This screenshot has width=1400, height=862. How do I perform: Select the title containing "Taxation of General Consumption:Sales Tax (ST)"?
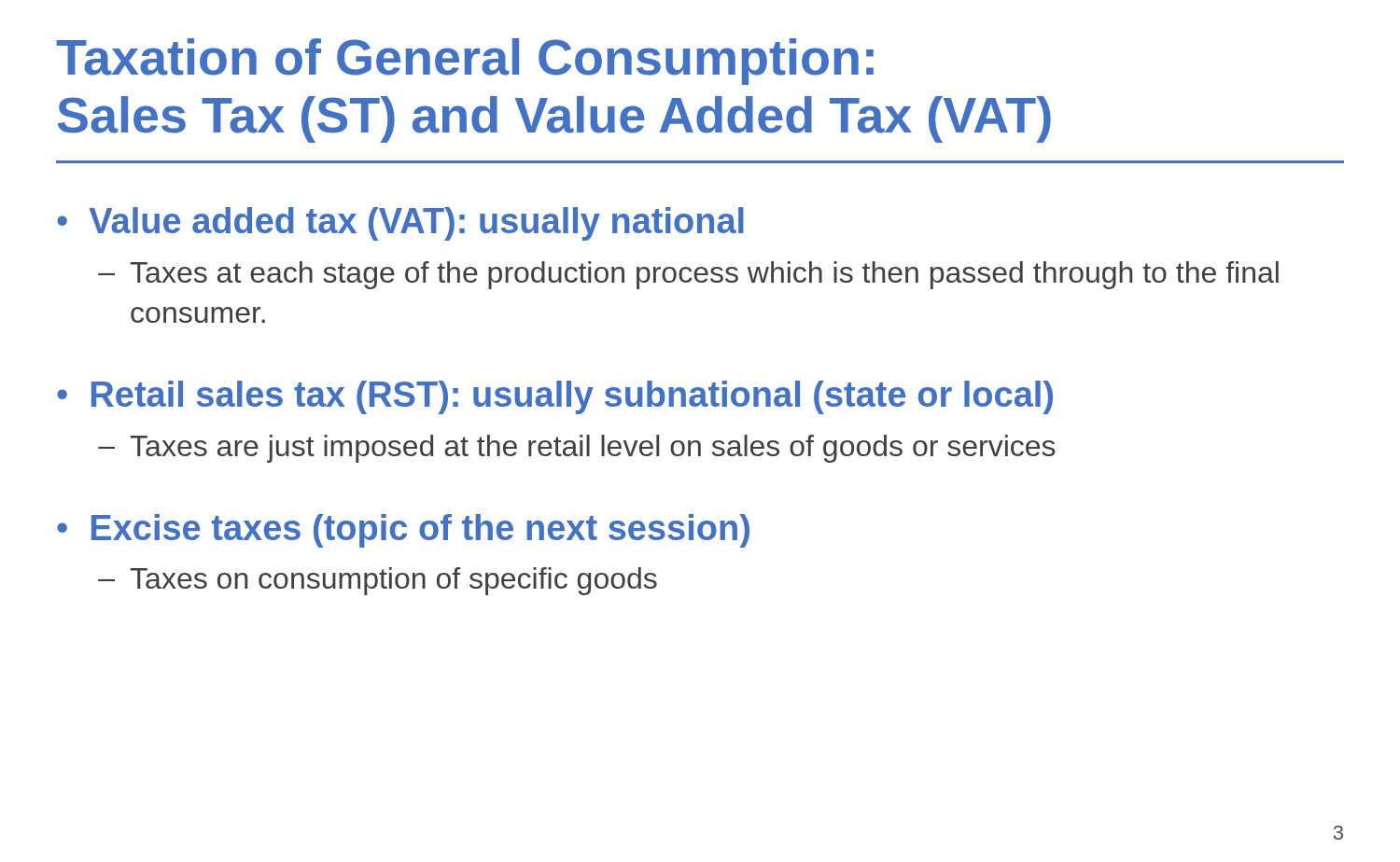(700, 96)
